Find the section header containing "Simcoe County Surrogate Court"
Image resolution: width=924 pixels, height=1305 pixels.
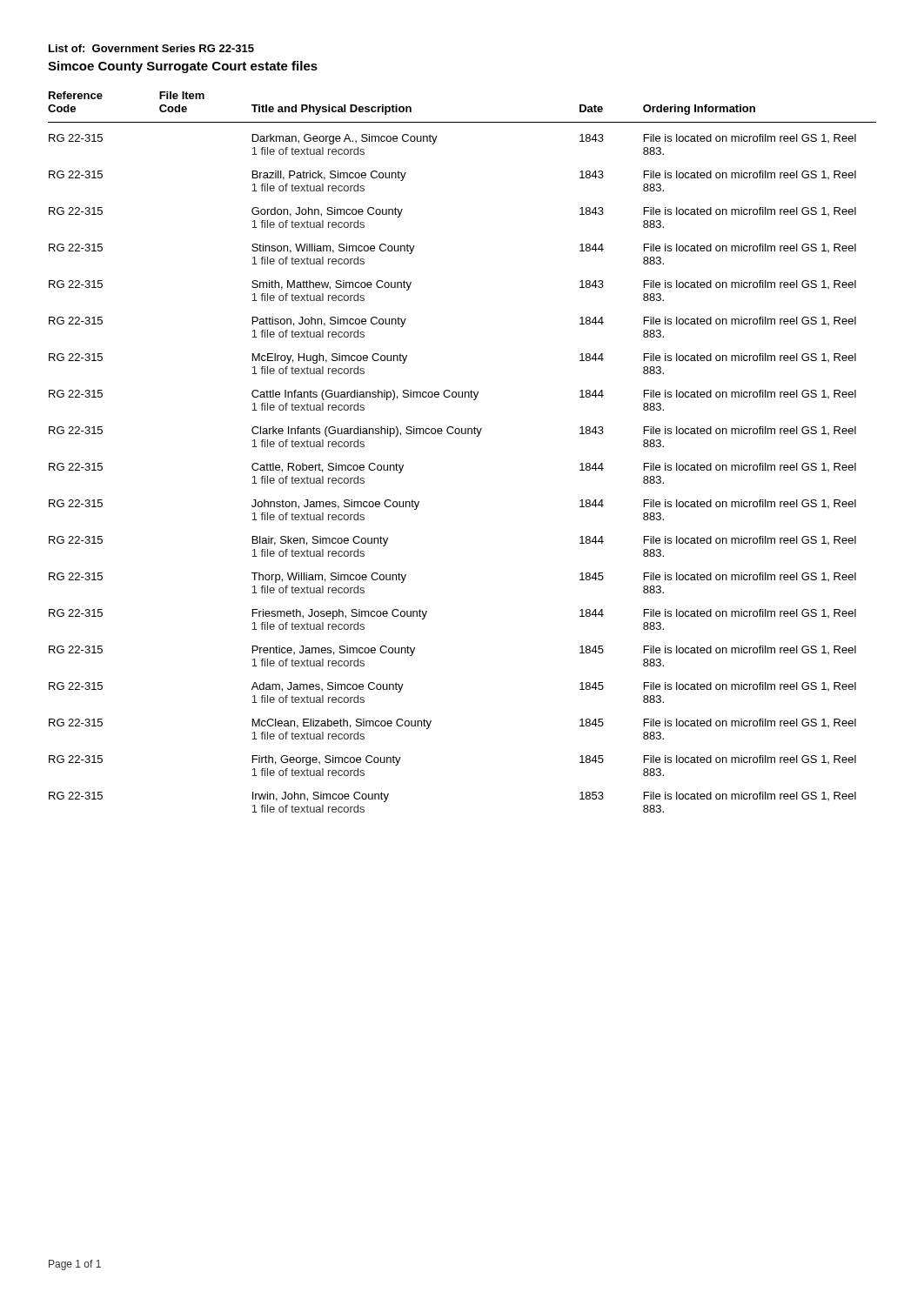(183, 66)
